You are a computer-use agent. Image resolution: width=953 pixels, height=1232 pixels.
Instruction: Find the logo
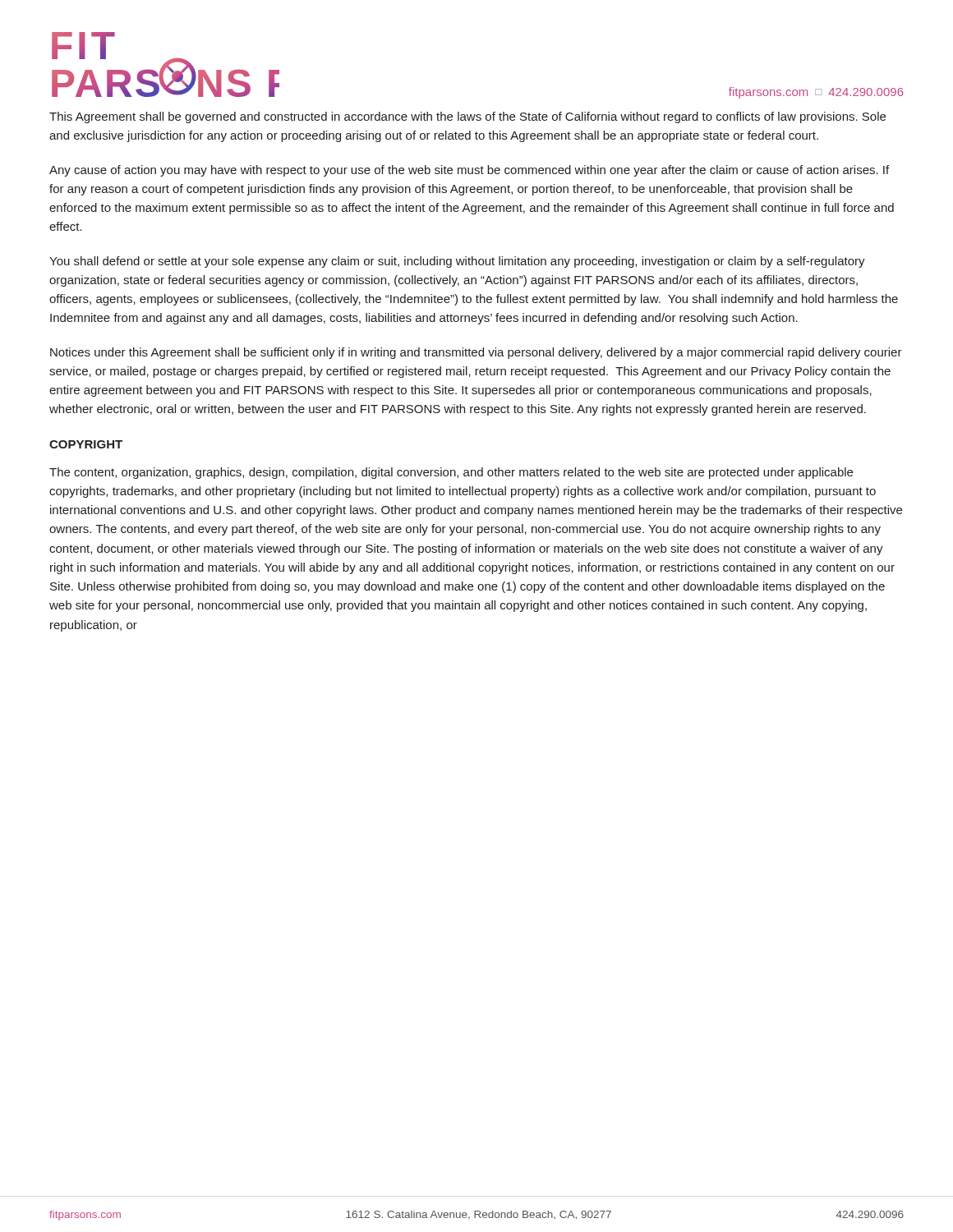(164, 66)
